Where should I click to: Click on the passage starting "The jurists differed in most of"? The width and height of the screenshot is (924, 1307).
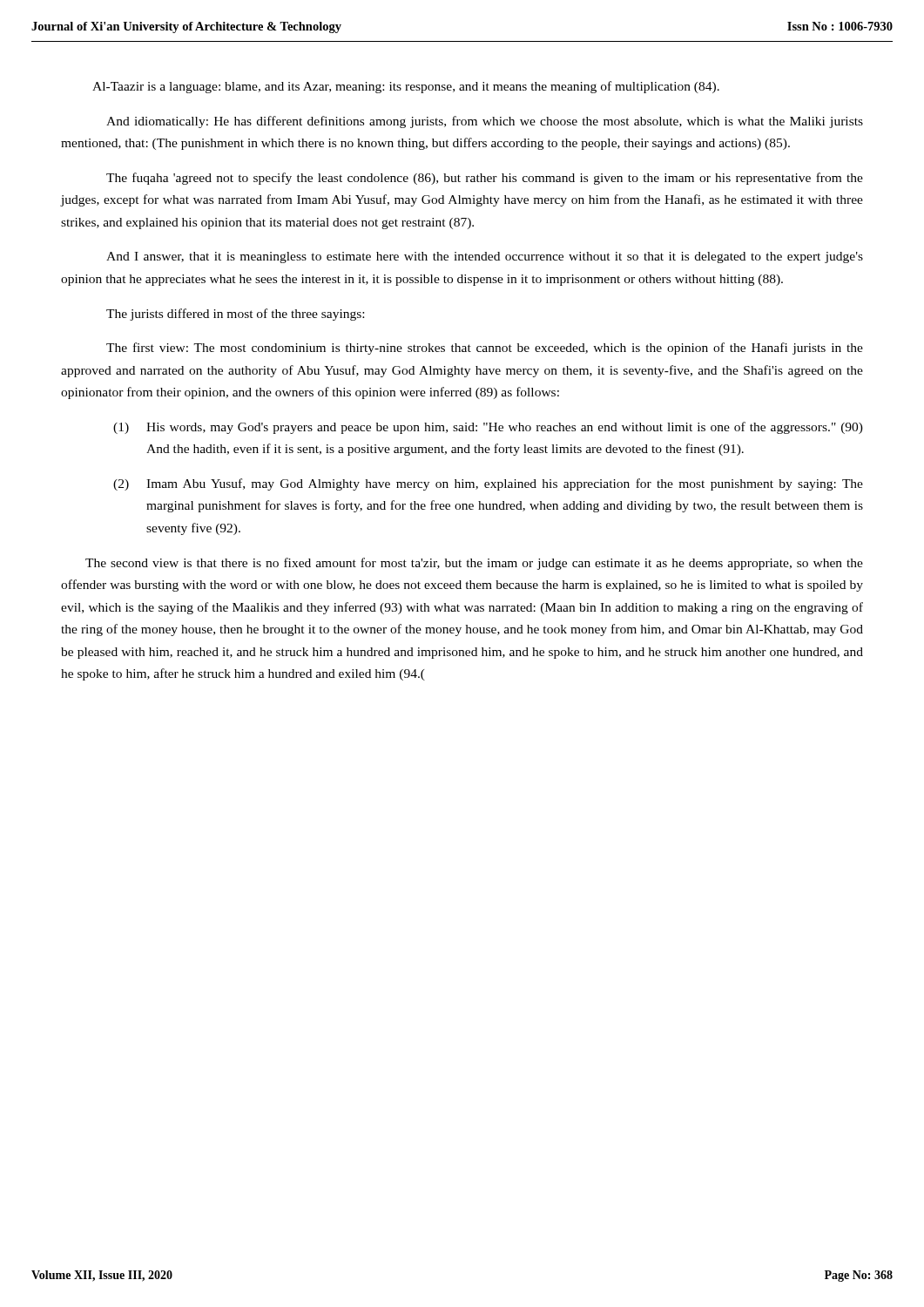click(x=236, y=313)
